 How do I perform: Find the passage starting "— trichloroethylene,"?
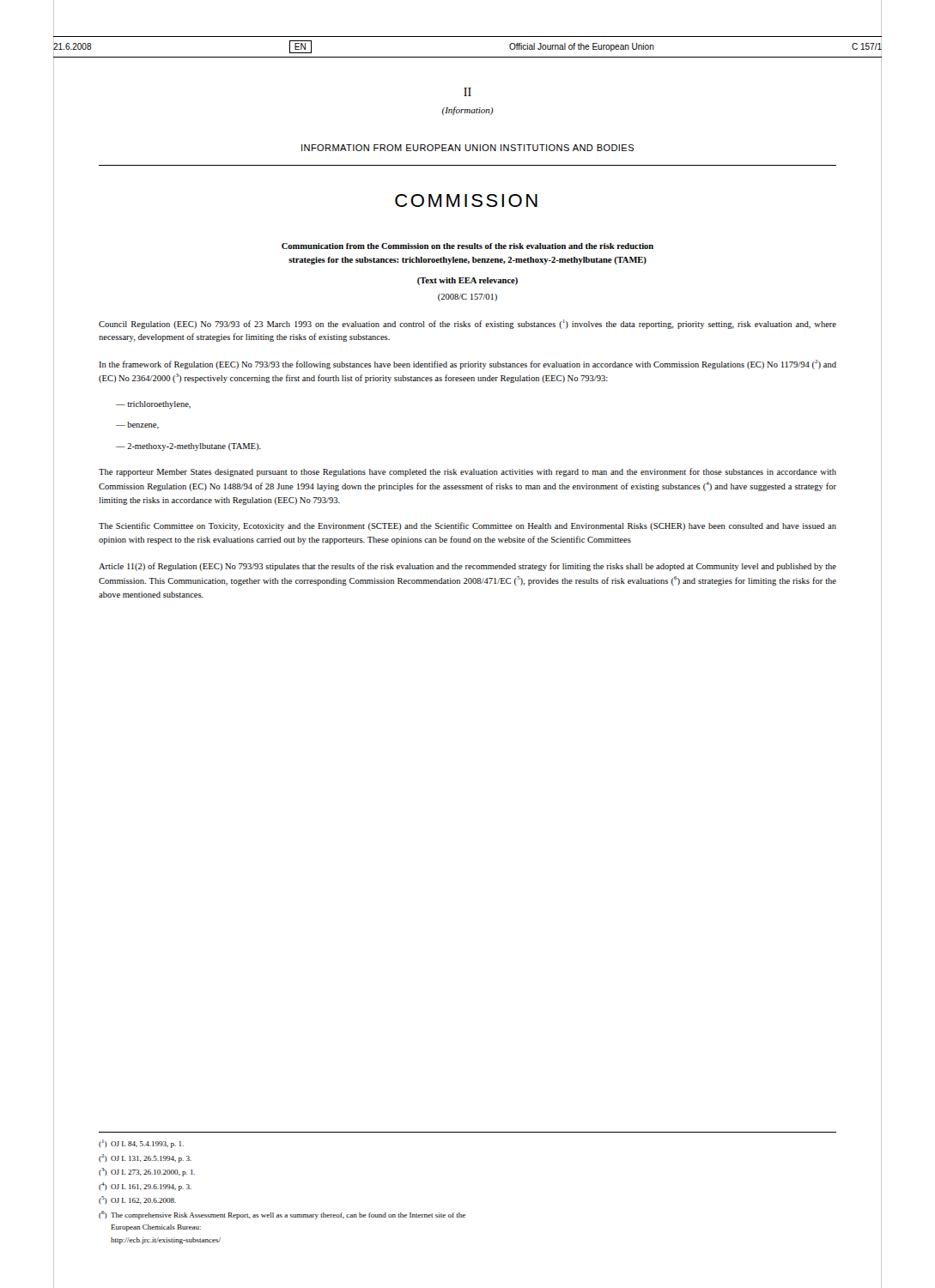153,404
